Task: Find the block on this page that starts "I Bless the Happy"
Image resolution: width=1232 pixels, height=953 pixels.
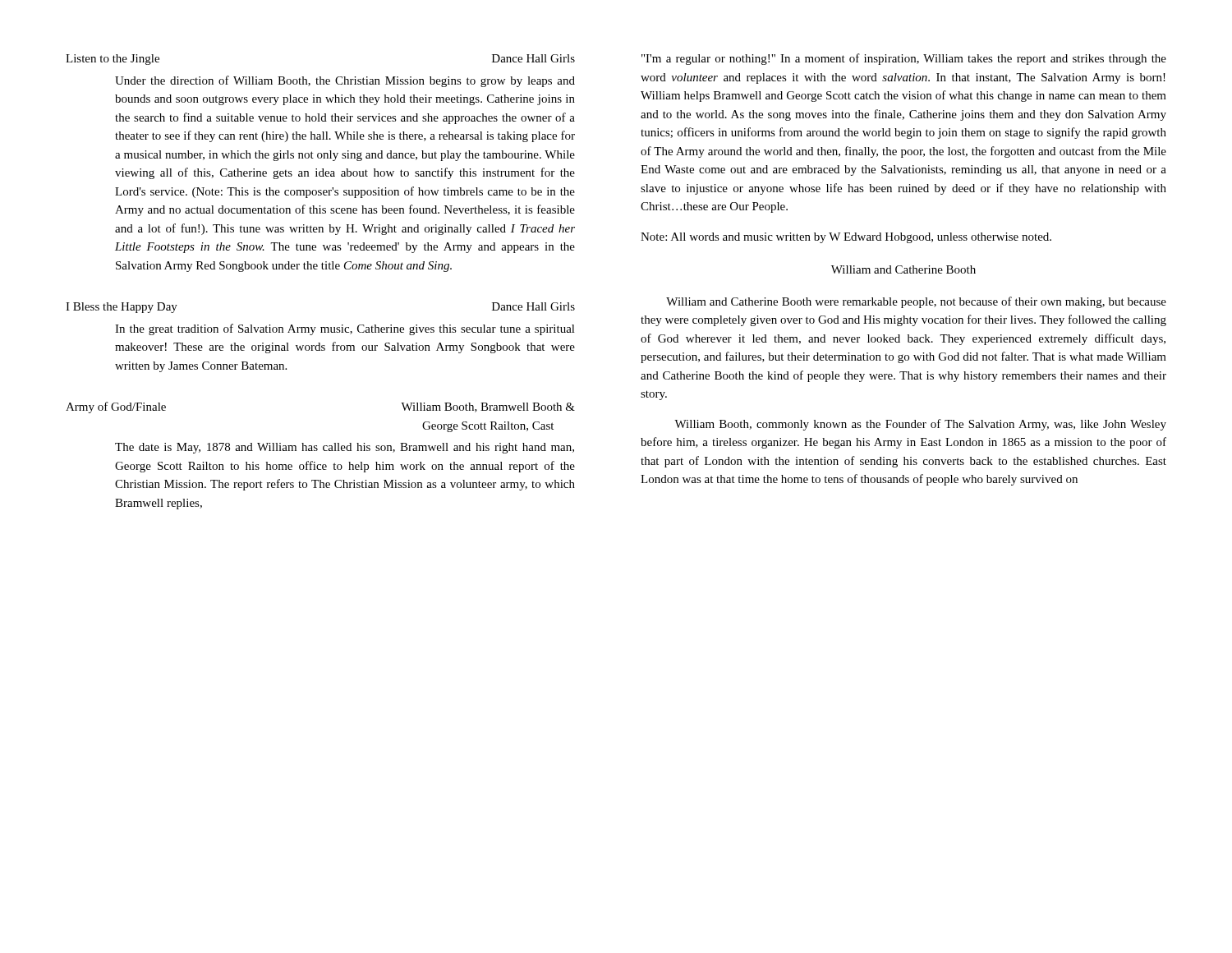Action: click(320, 336)
